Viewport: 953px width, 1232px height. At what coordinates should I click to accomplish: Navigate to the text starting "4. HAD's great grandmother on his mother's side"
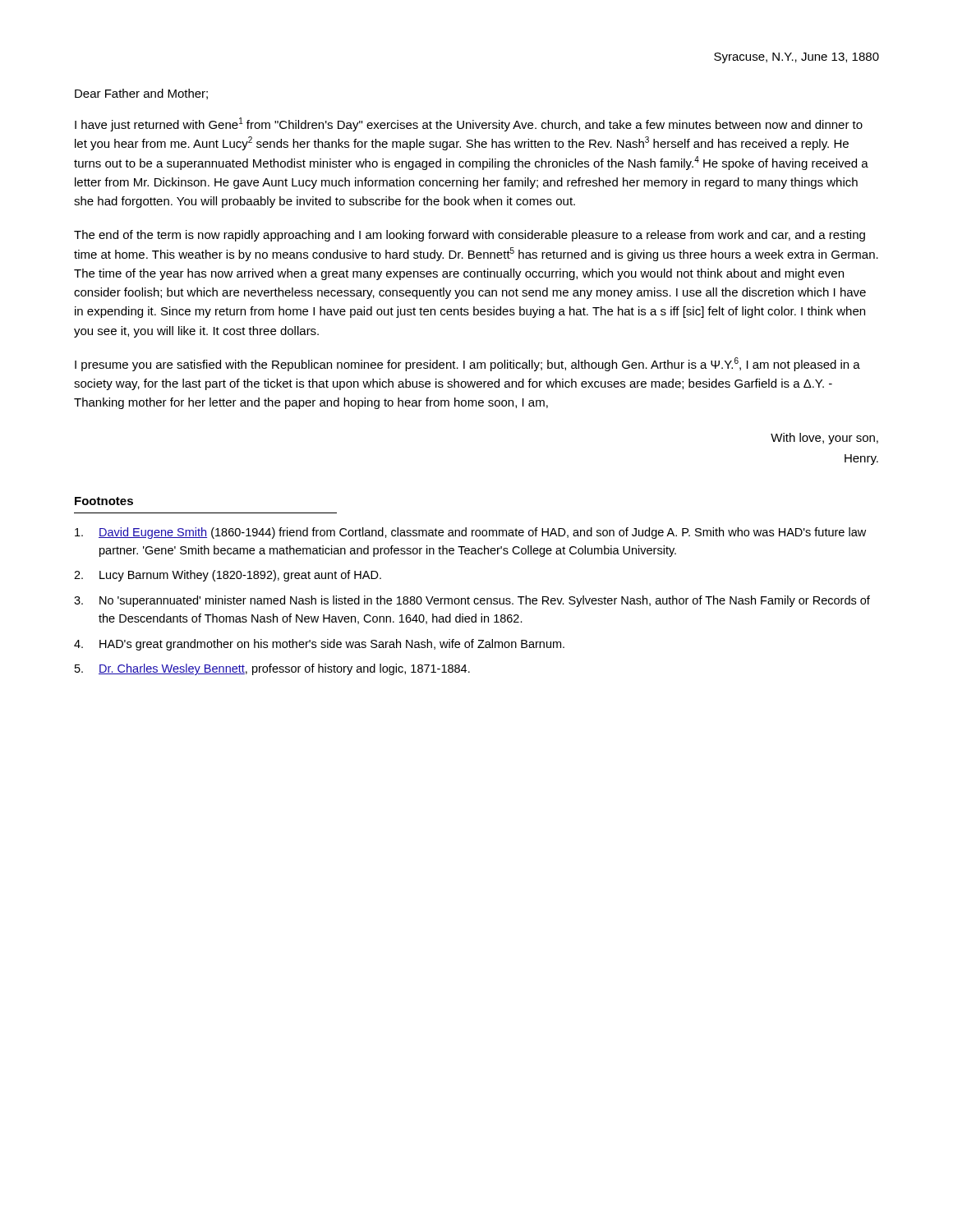pyautogui.click(x=476, y=644)
